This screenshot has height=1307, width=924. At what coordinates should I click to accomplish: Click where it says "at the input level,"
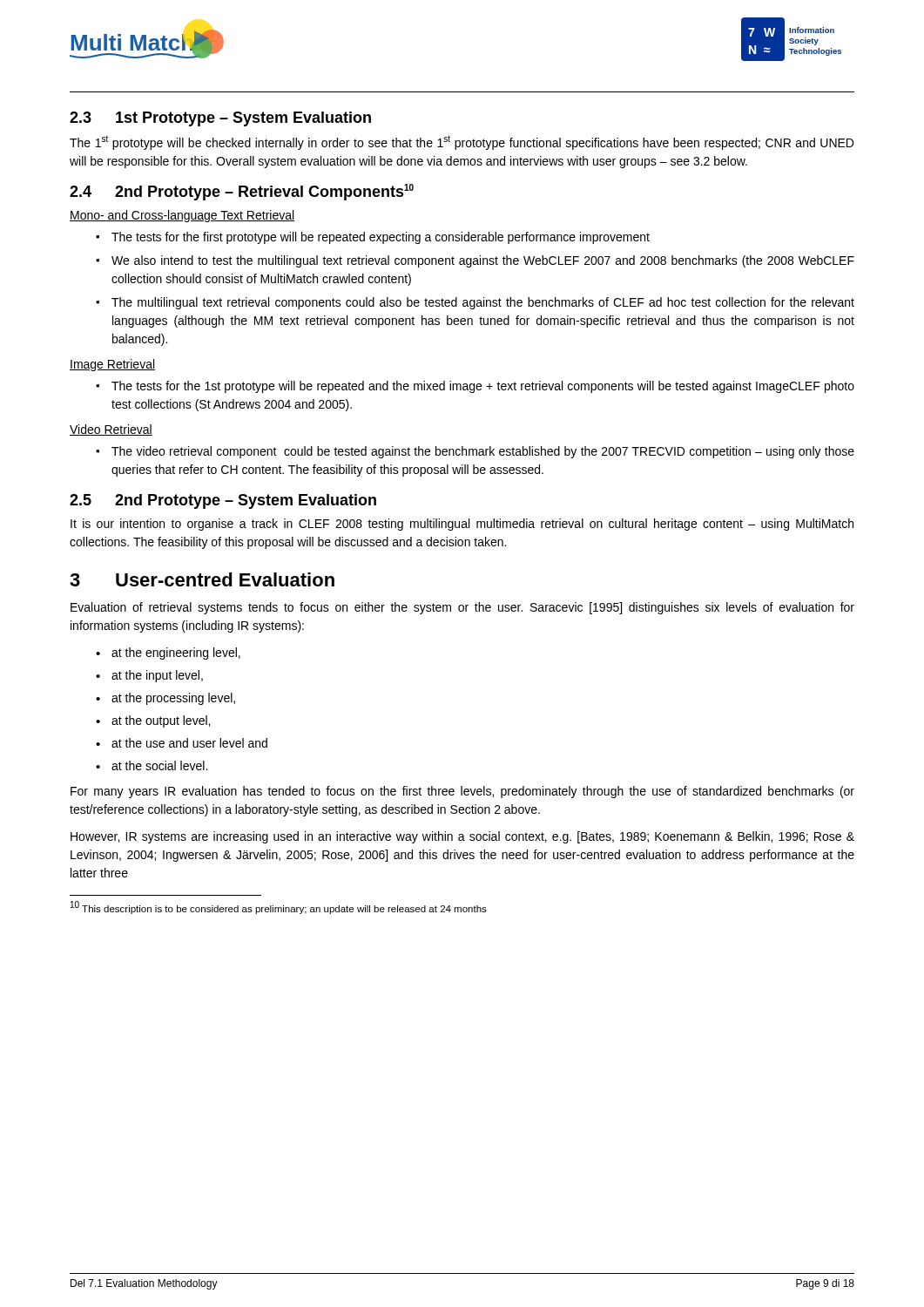pyautogui.click(x=158, y=675)
